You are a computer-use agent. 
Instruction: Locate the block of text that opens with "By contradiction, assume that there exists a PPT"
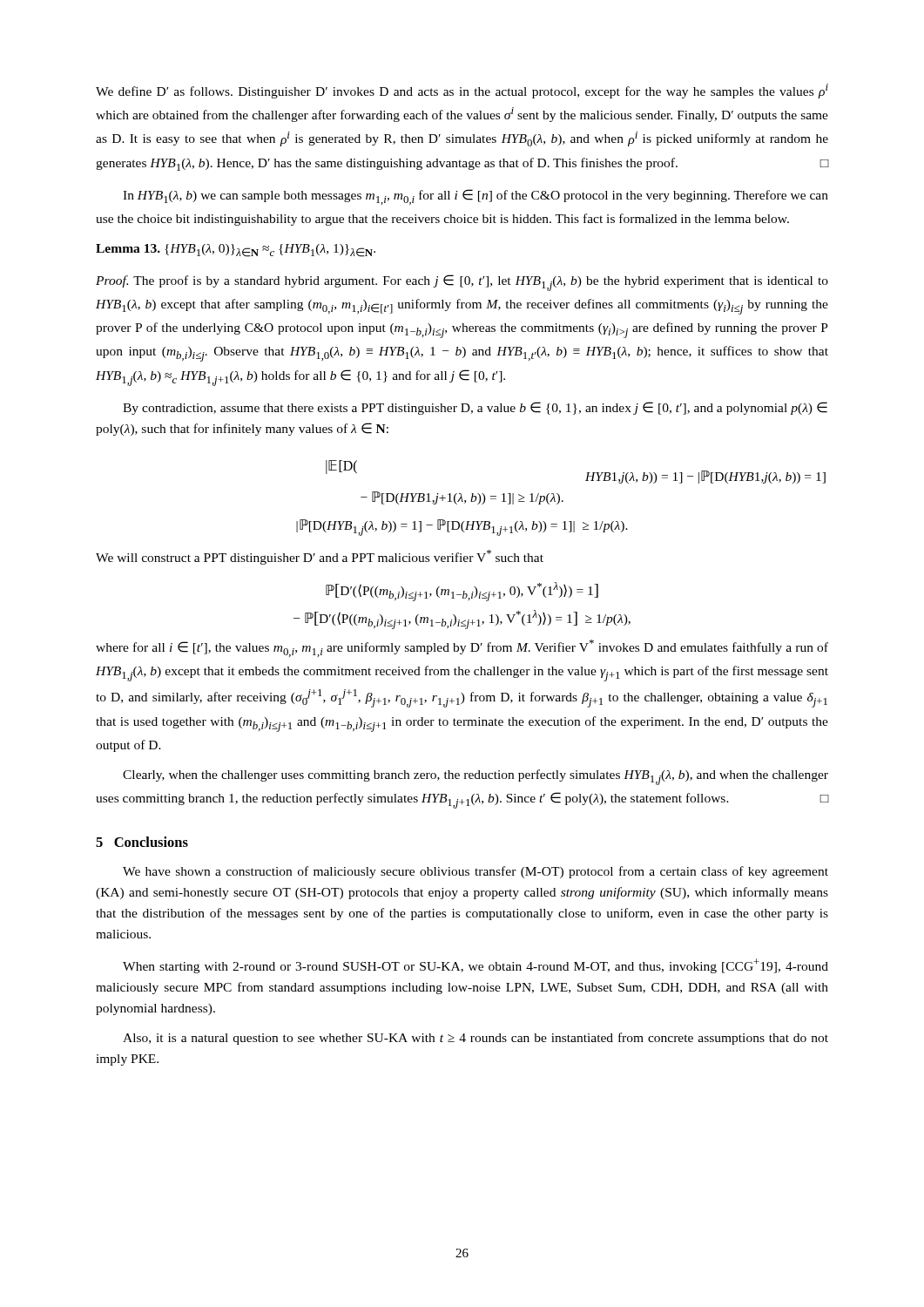[462, 418]
